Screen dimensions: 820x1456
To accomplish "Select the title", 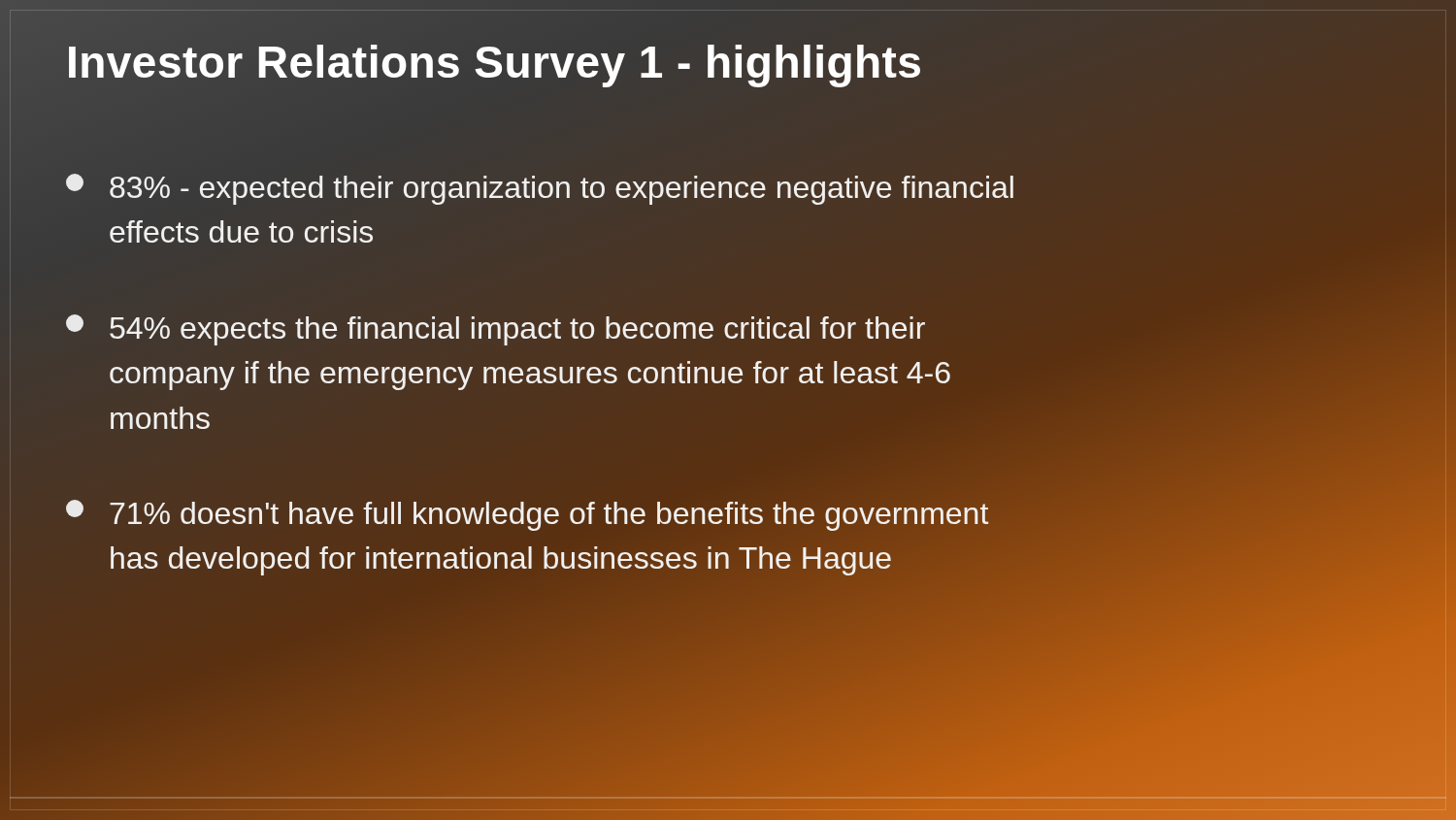I will [x=494, y=63].
